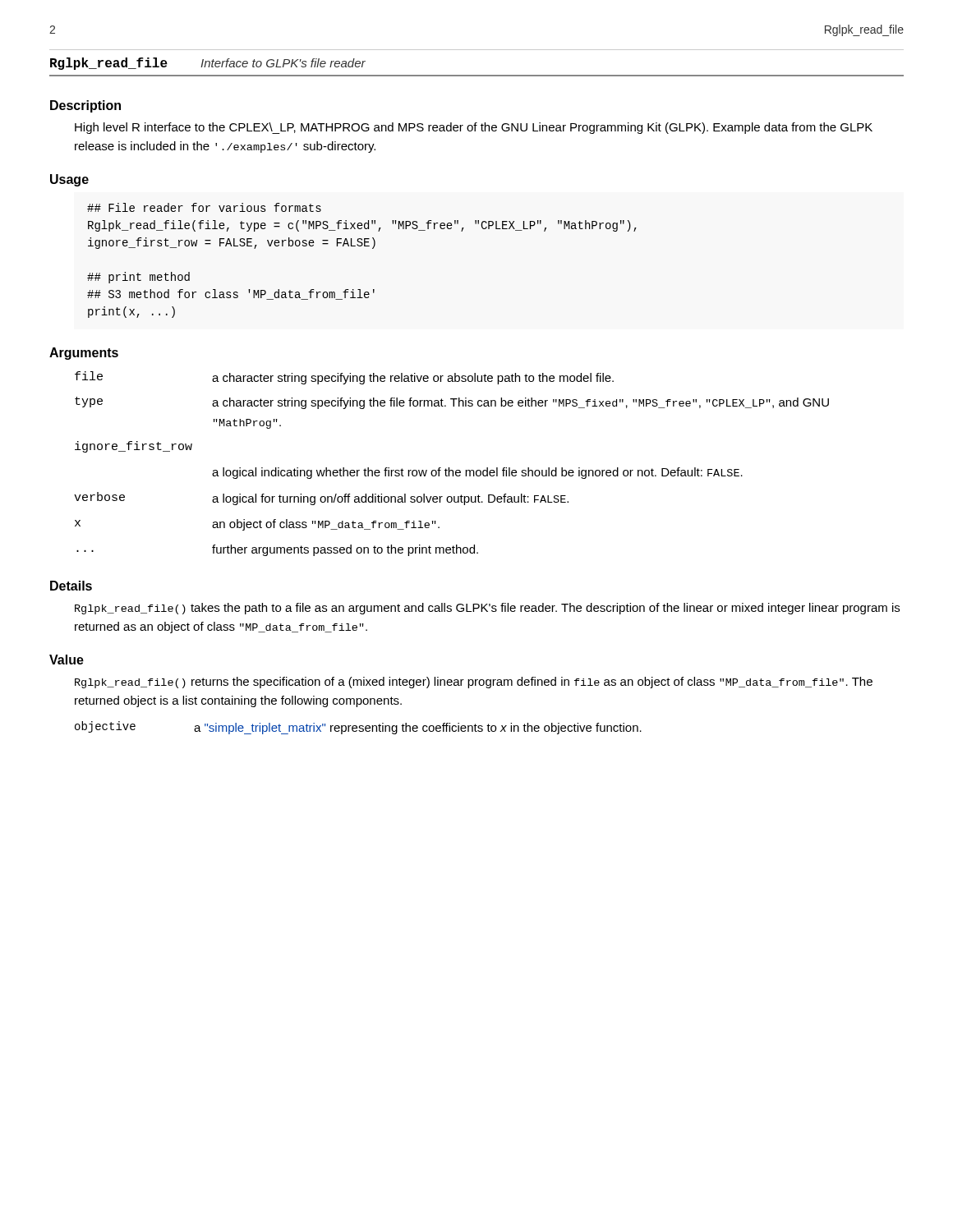Locate the text block with the text "High level R"
This screenshot has height=1232, width=953.
[x=473, y=137]
